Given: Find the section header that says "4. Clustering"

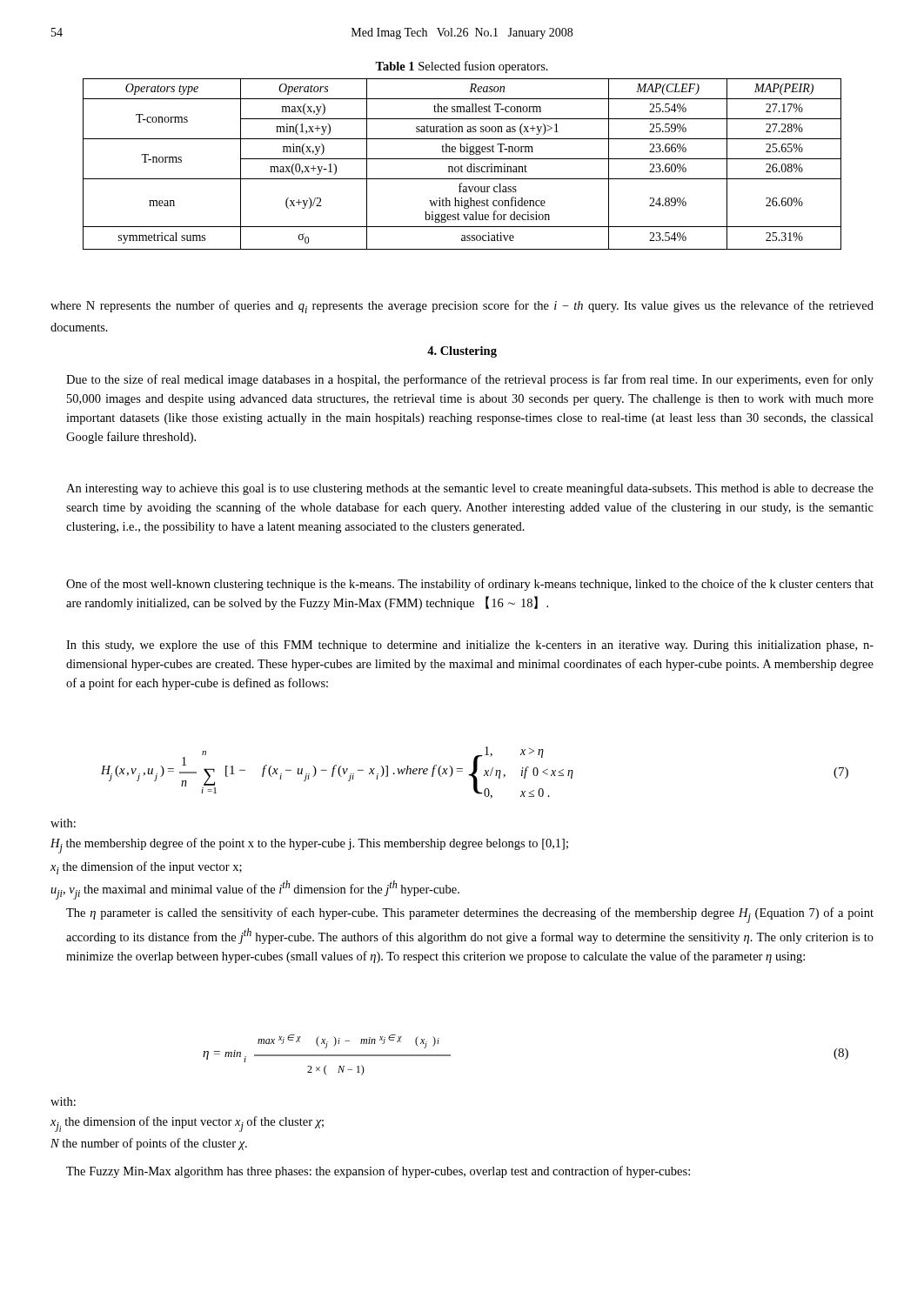Looking at the screenshot, I should click(462, 351).
